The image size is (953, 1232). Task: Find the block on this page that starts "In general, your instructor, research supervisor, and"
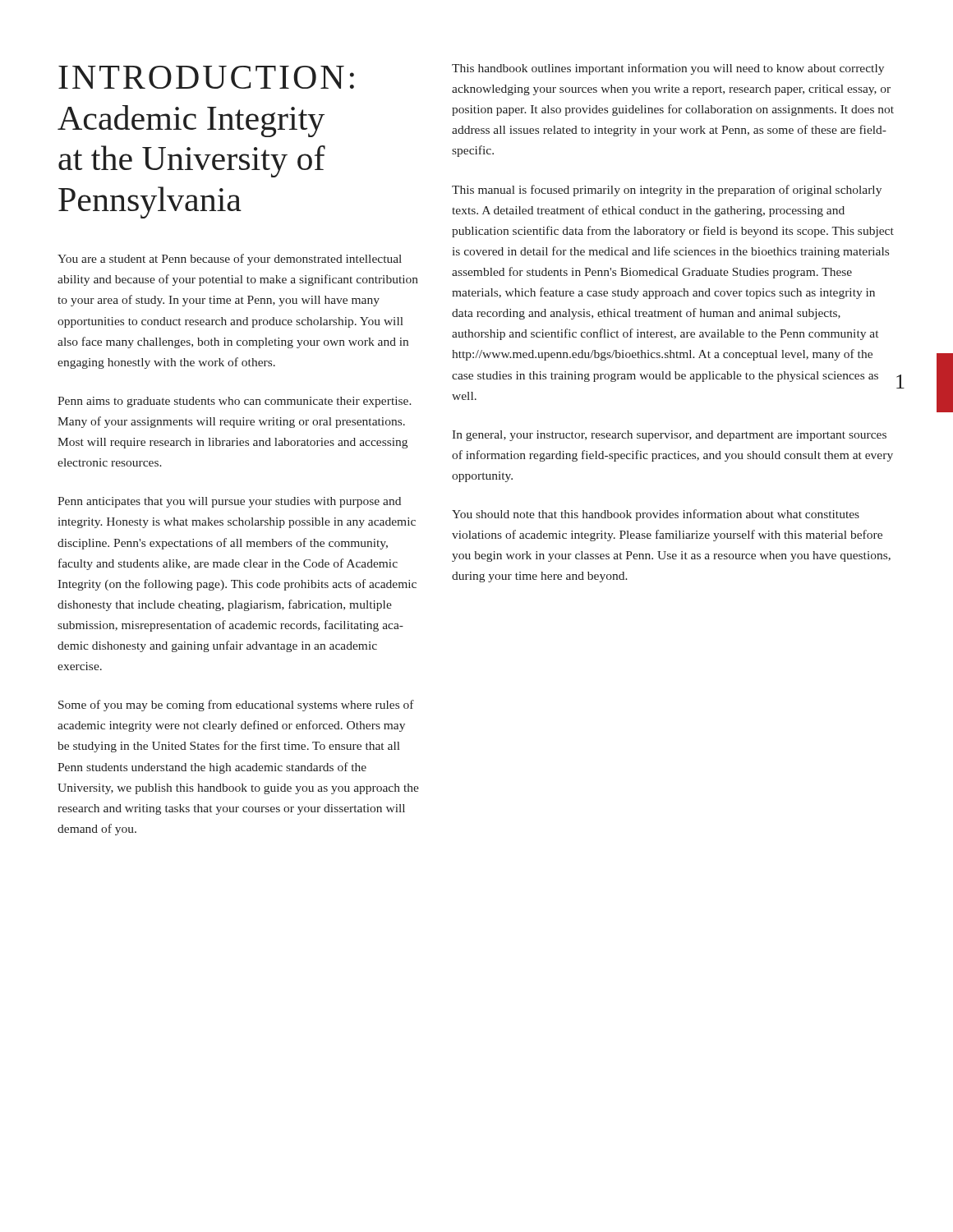pyautogui.click(x=672, y=454)
